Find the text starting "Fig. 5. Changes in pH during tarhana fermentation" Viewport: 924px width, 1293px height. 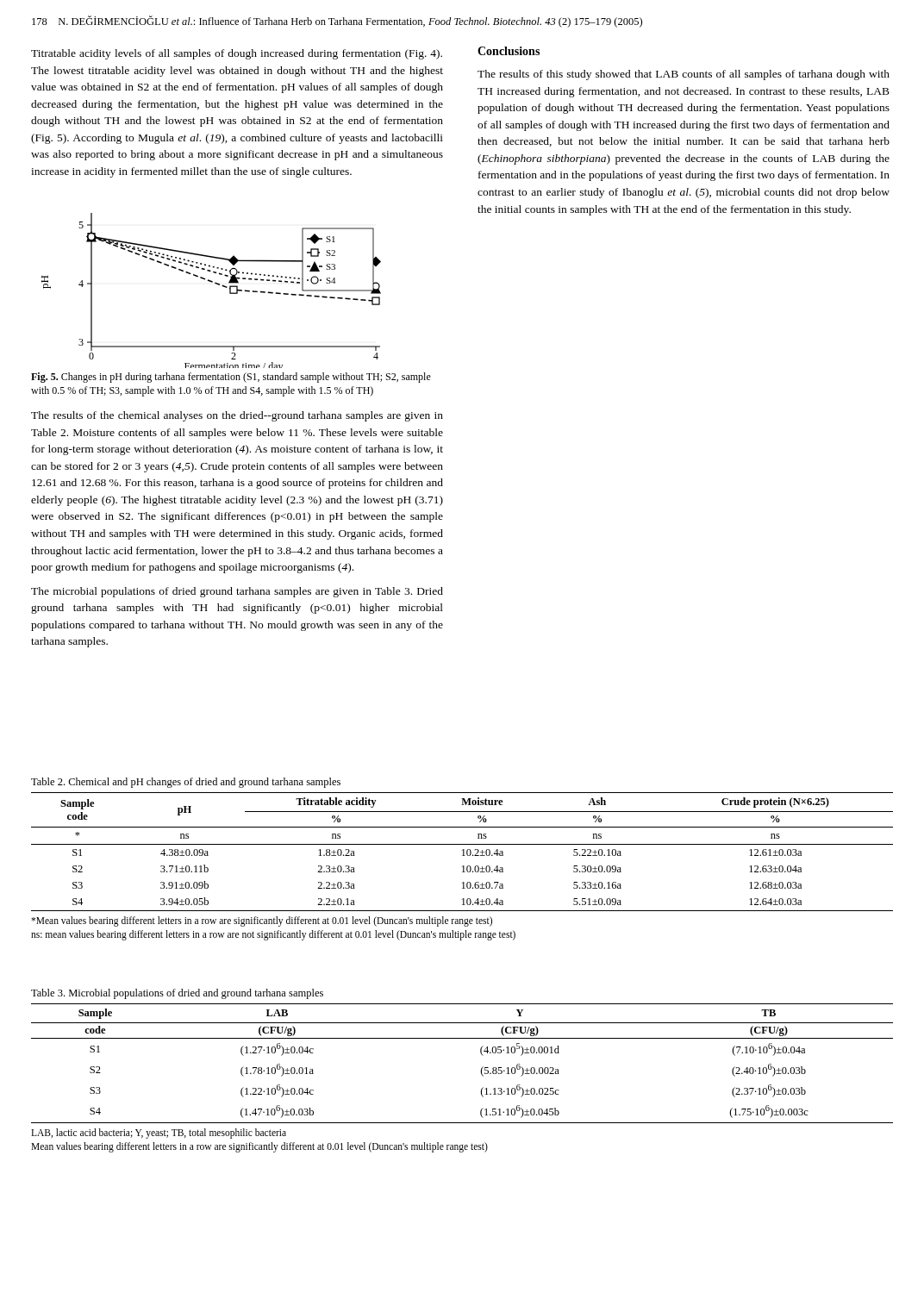pos(231,384)
